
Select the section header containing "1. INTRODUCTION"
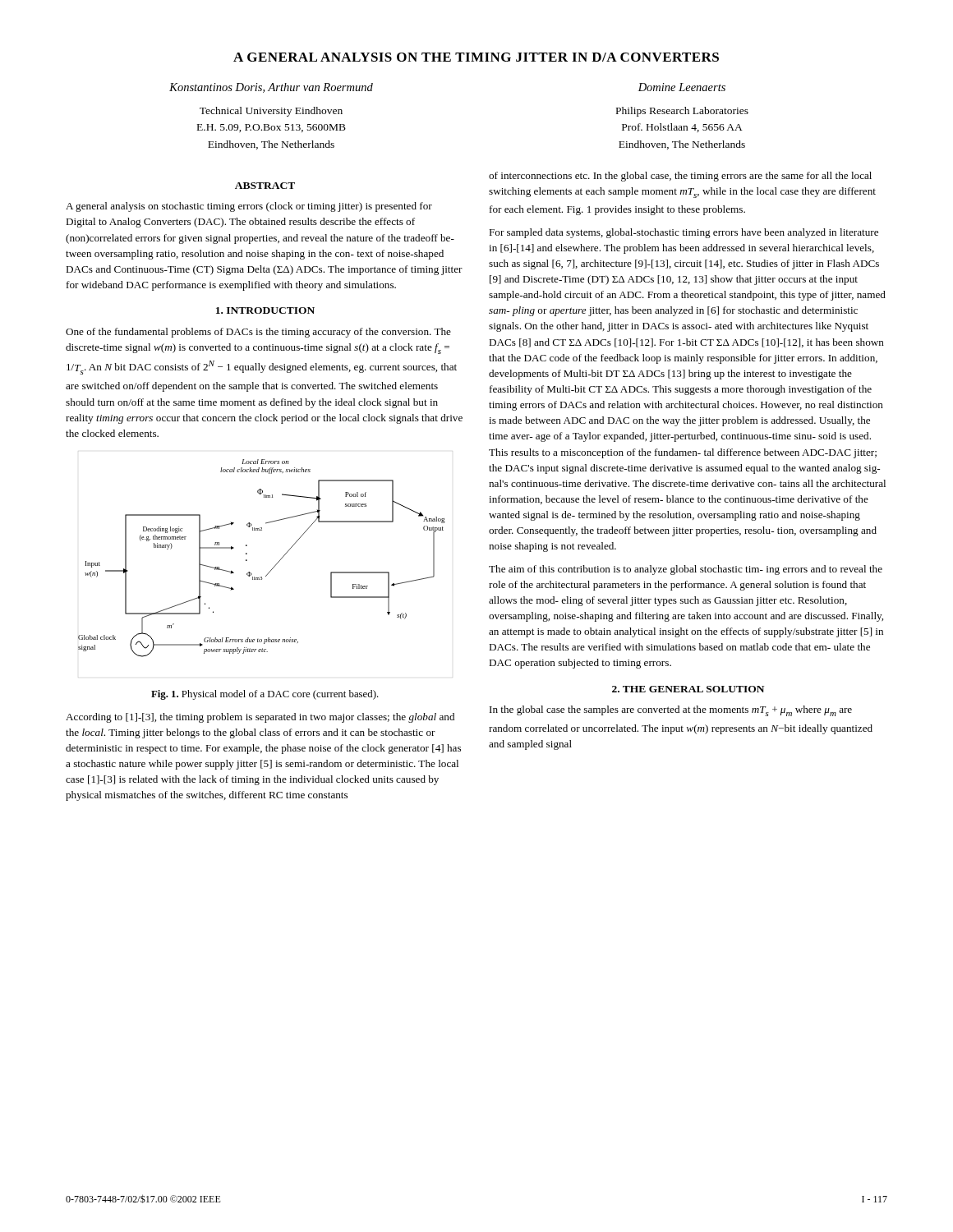tap(265, 310)
